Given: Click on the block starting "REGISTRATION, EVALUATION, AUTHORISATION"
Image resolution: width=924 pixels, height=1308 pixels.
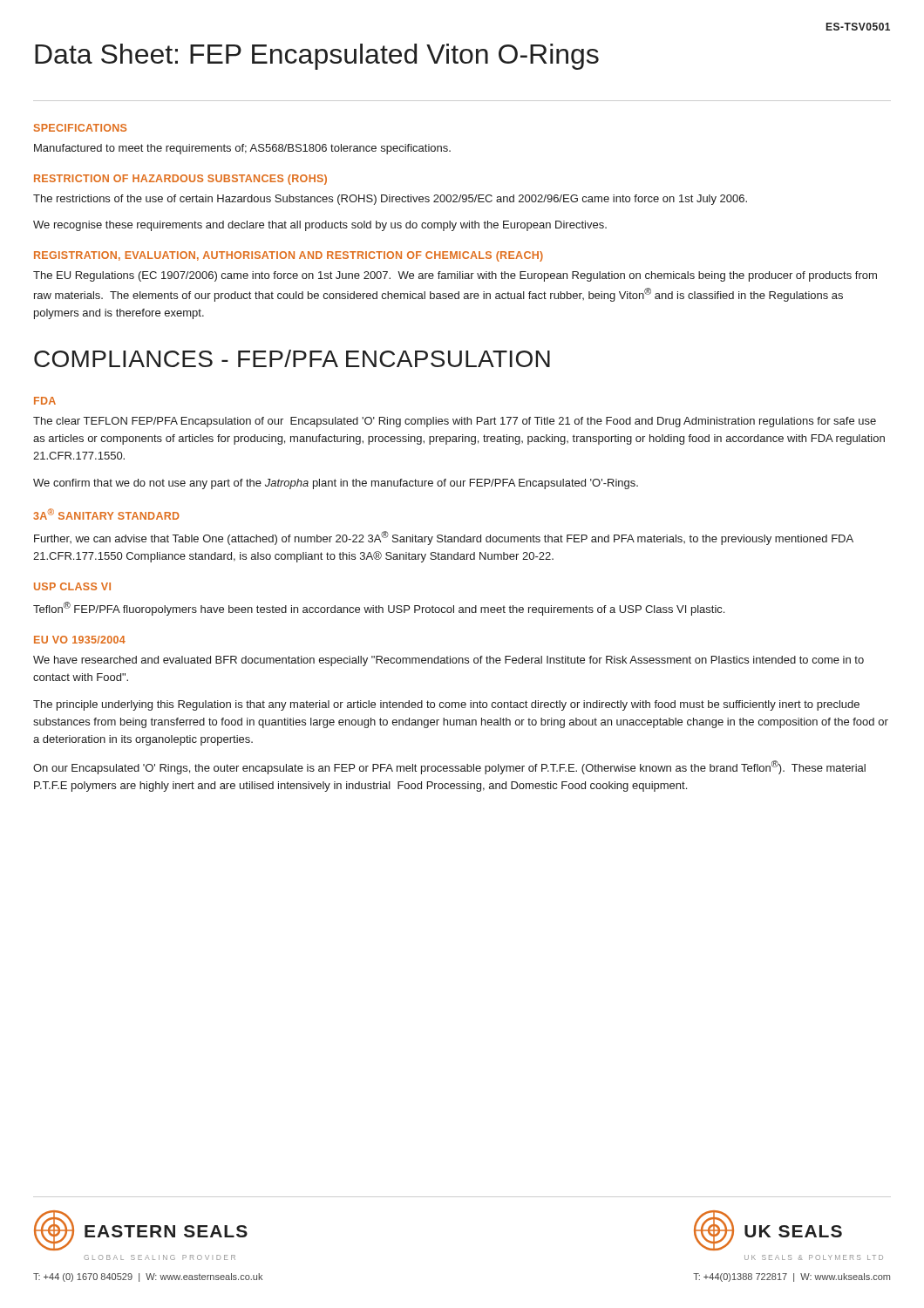Looking at the screenshot, I should tap(288, 255).
